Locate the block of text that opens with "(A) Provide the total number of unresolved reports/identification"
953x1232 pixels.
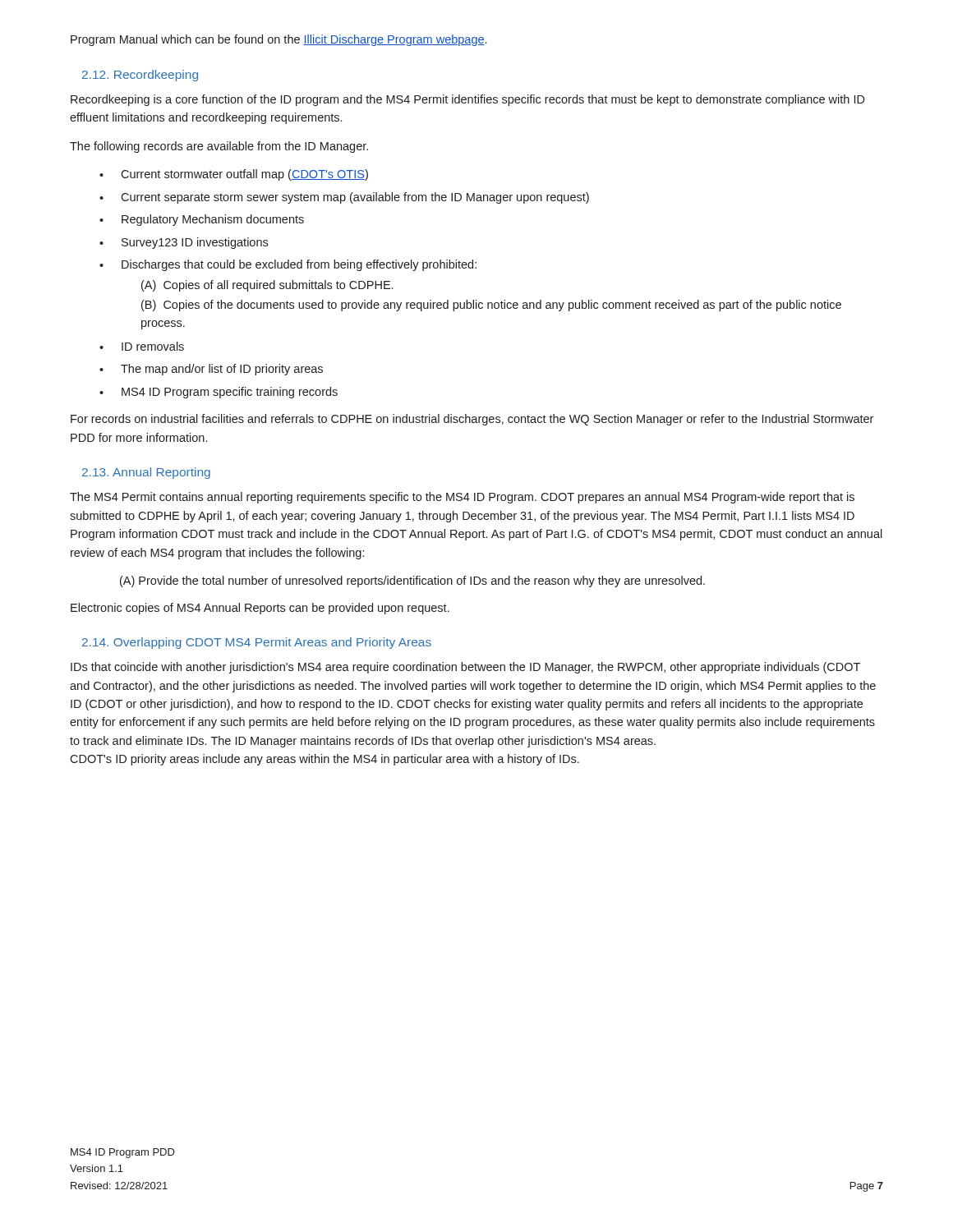click(x=412, y=581)
